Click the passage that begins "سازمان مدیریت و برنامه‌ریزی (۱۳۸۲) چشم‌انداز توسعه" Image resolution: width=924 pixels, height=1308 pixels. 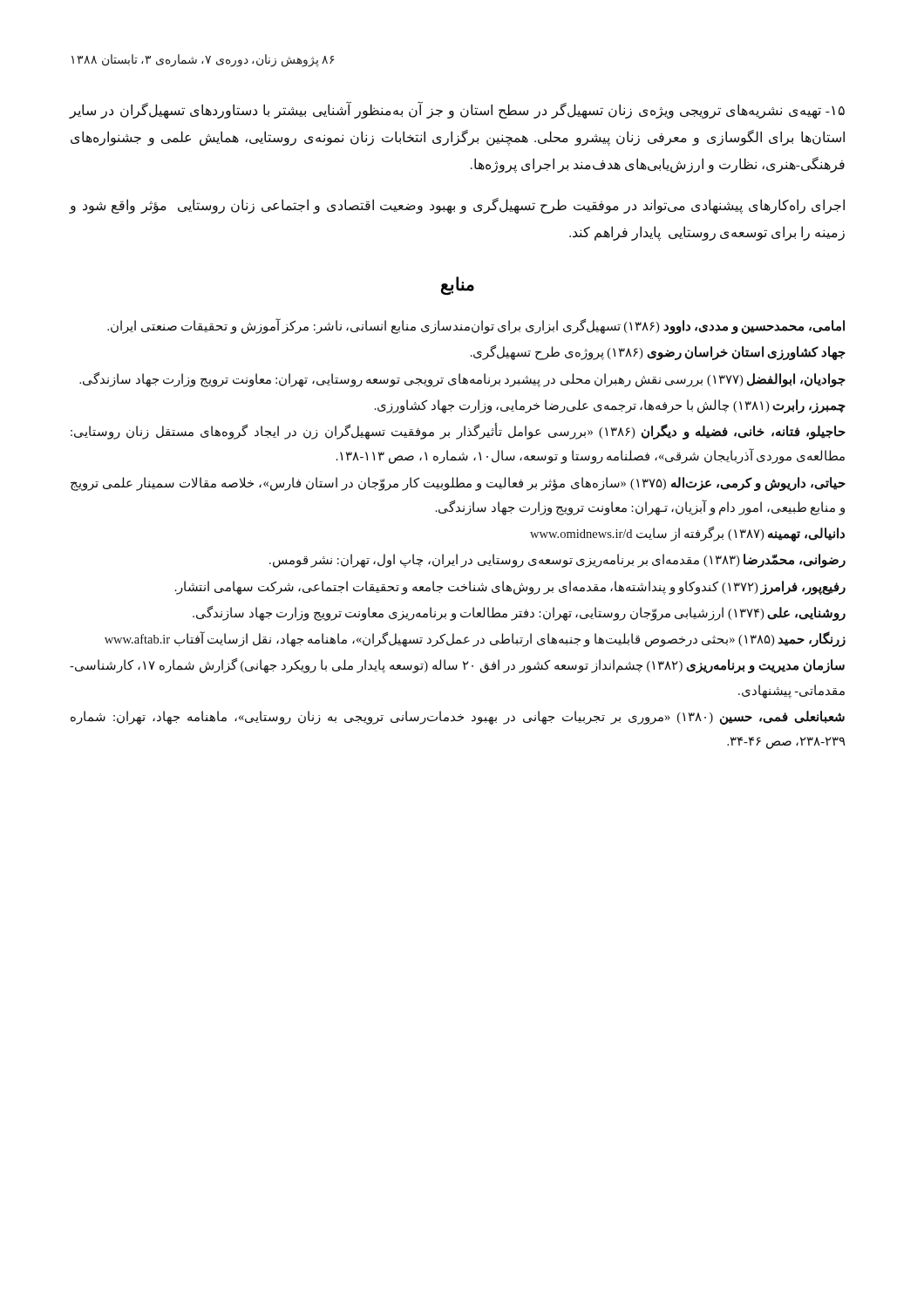point(458,678)
